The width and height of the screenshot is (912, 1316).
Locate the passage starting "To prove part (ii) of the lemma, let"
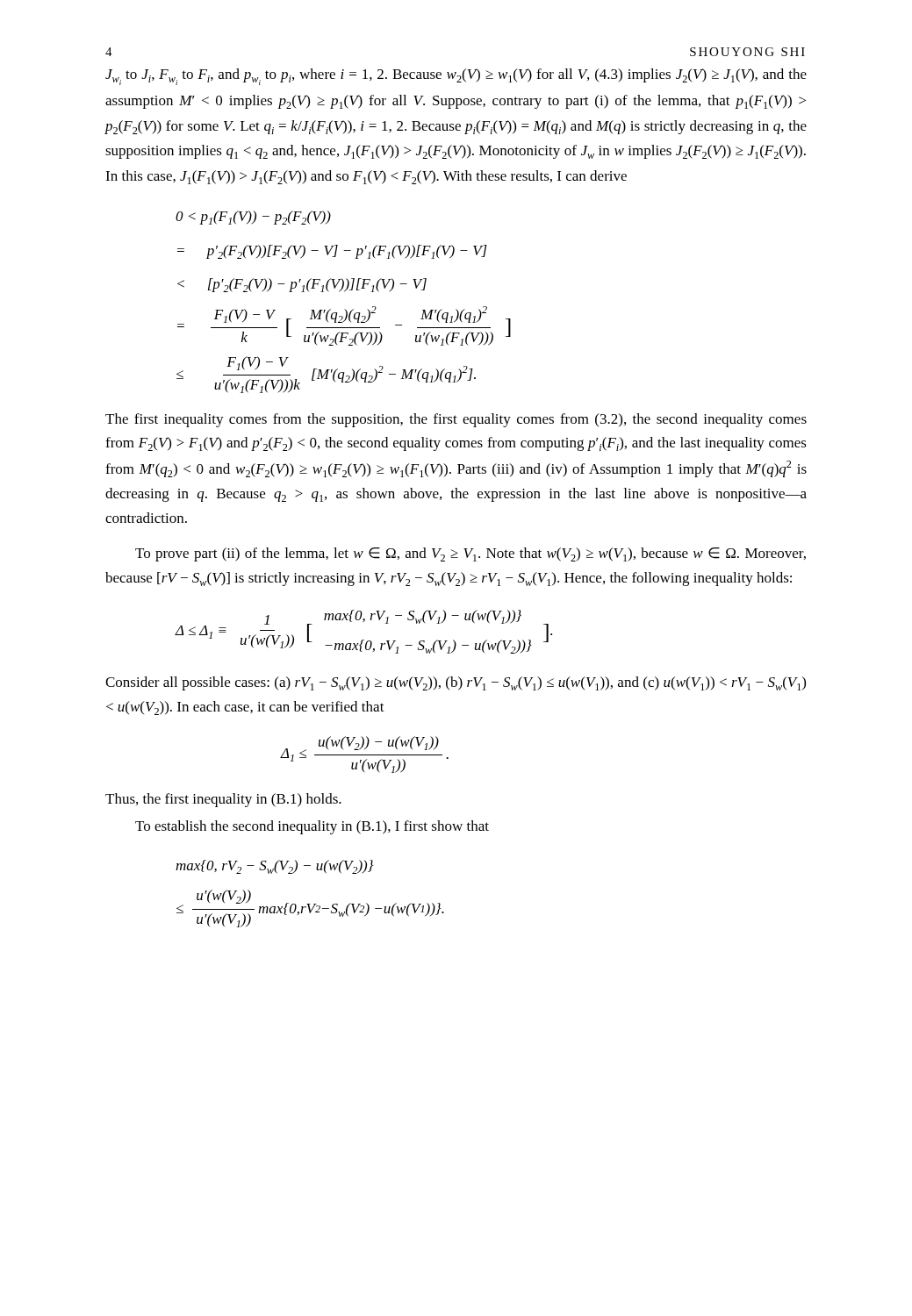[x=456, y=567]
